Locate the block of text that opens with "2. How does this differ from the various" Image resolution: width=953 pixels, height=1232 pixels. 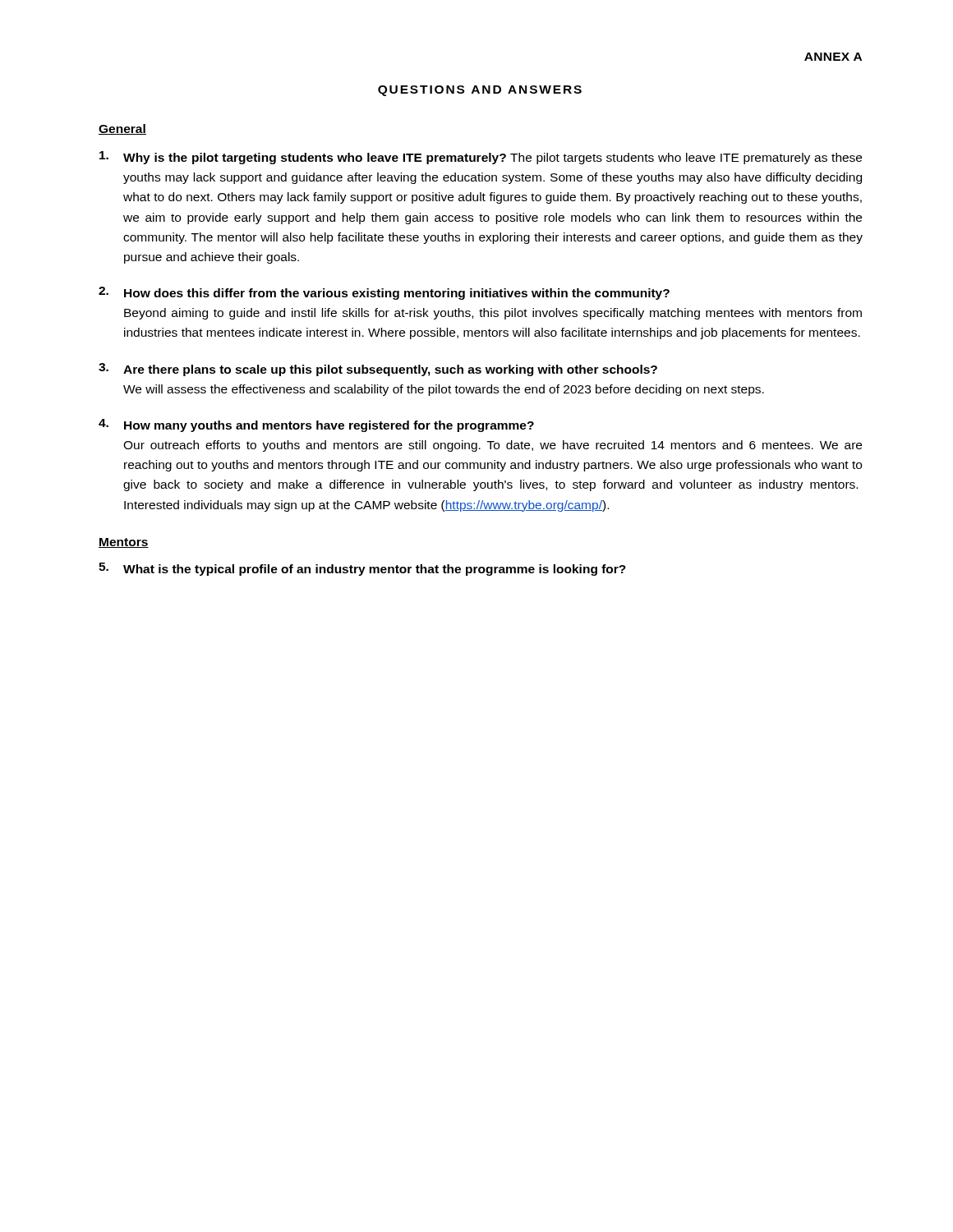click(481, 313)
